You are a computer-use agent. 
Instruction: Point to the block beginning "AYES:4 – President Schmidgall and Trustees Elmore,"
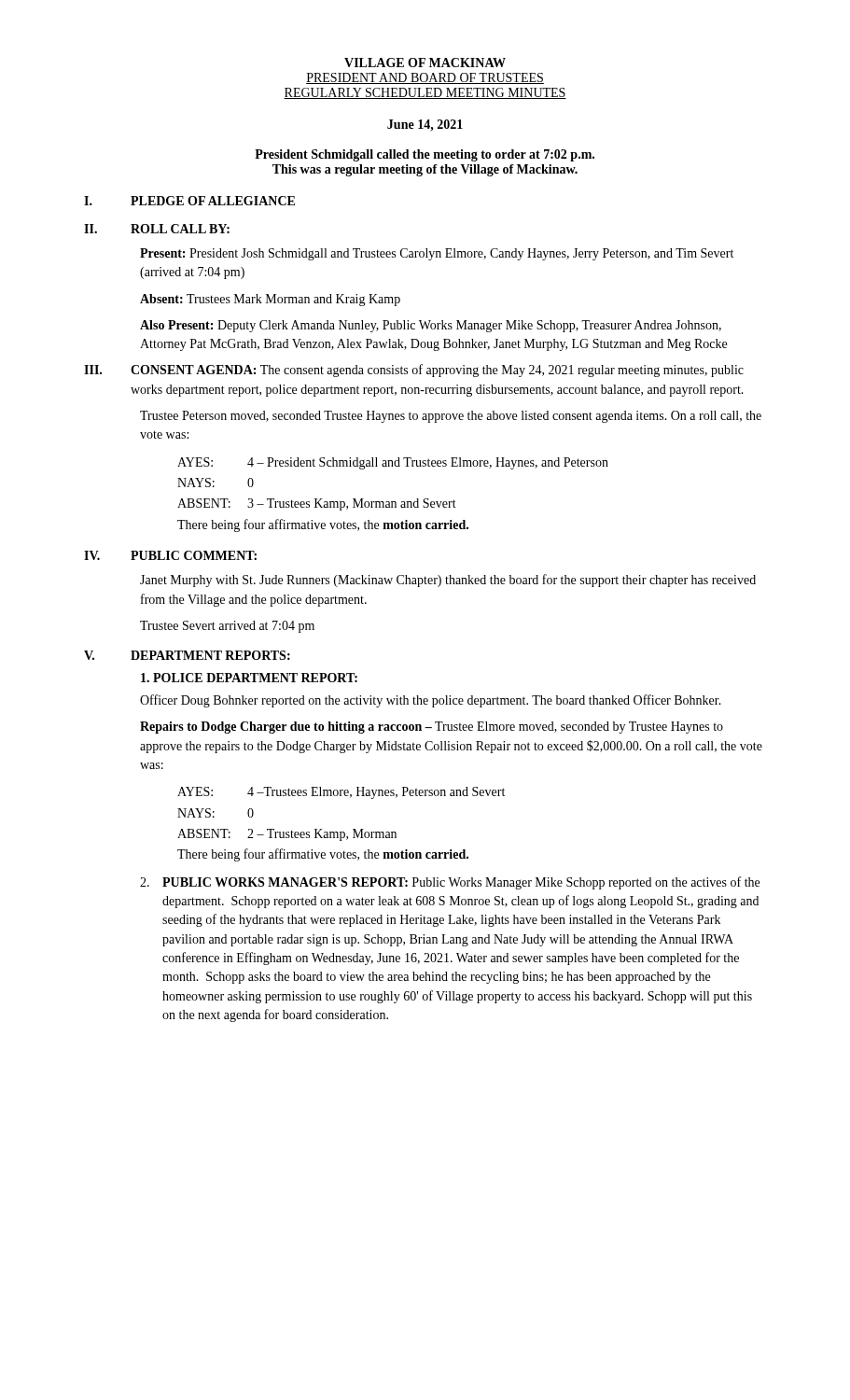pos(393,463)
